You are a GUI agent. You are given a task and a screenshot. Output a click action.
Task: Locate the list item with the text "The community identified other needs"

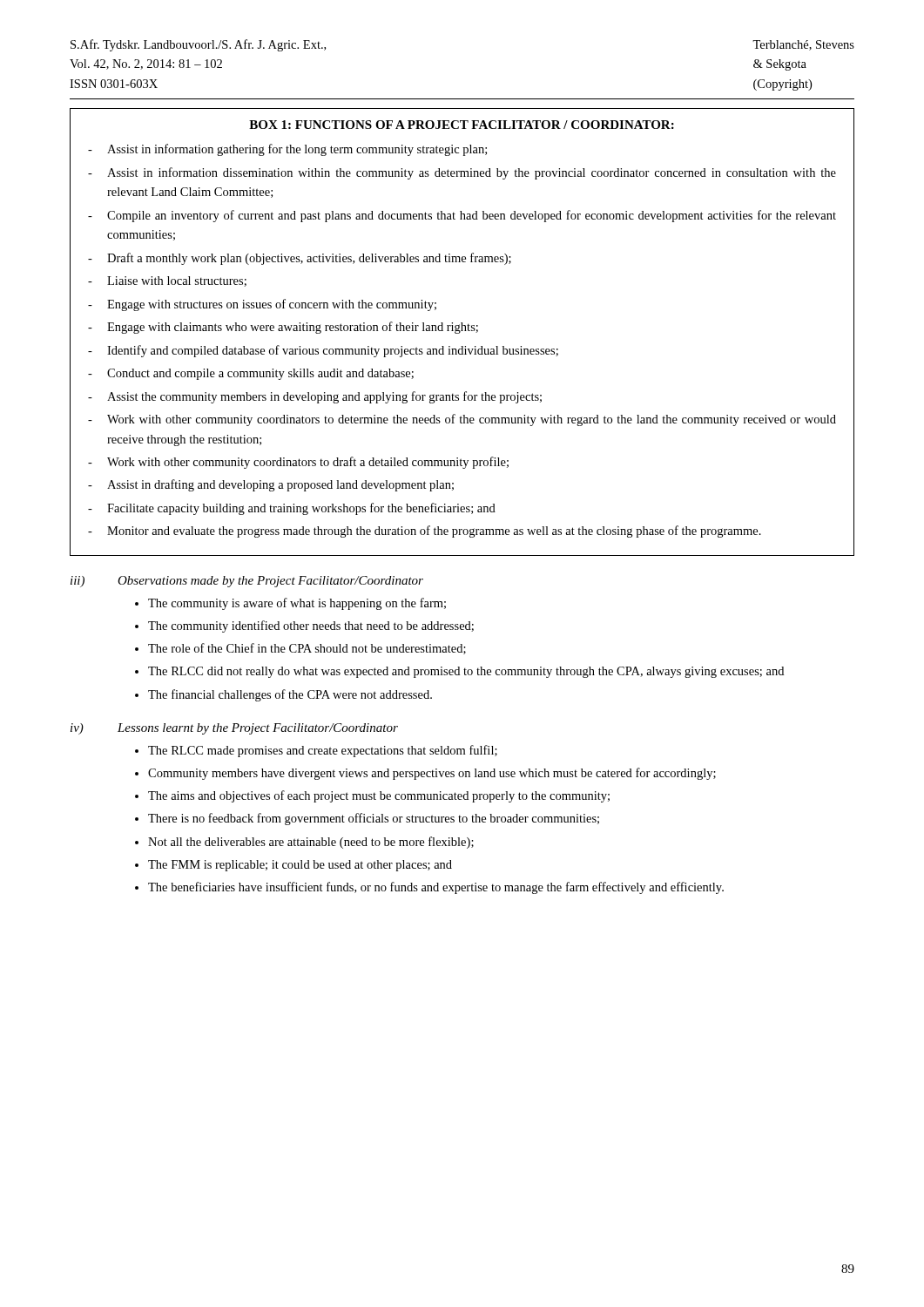[x=311, y=626]
